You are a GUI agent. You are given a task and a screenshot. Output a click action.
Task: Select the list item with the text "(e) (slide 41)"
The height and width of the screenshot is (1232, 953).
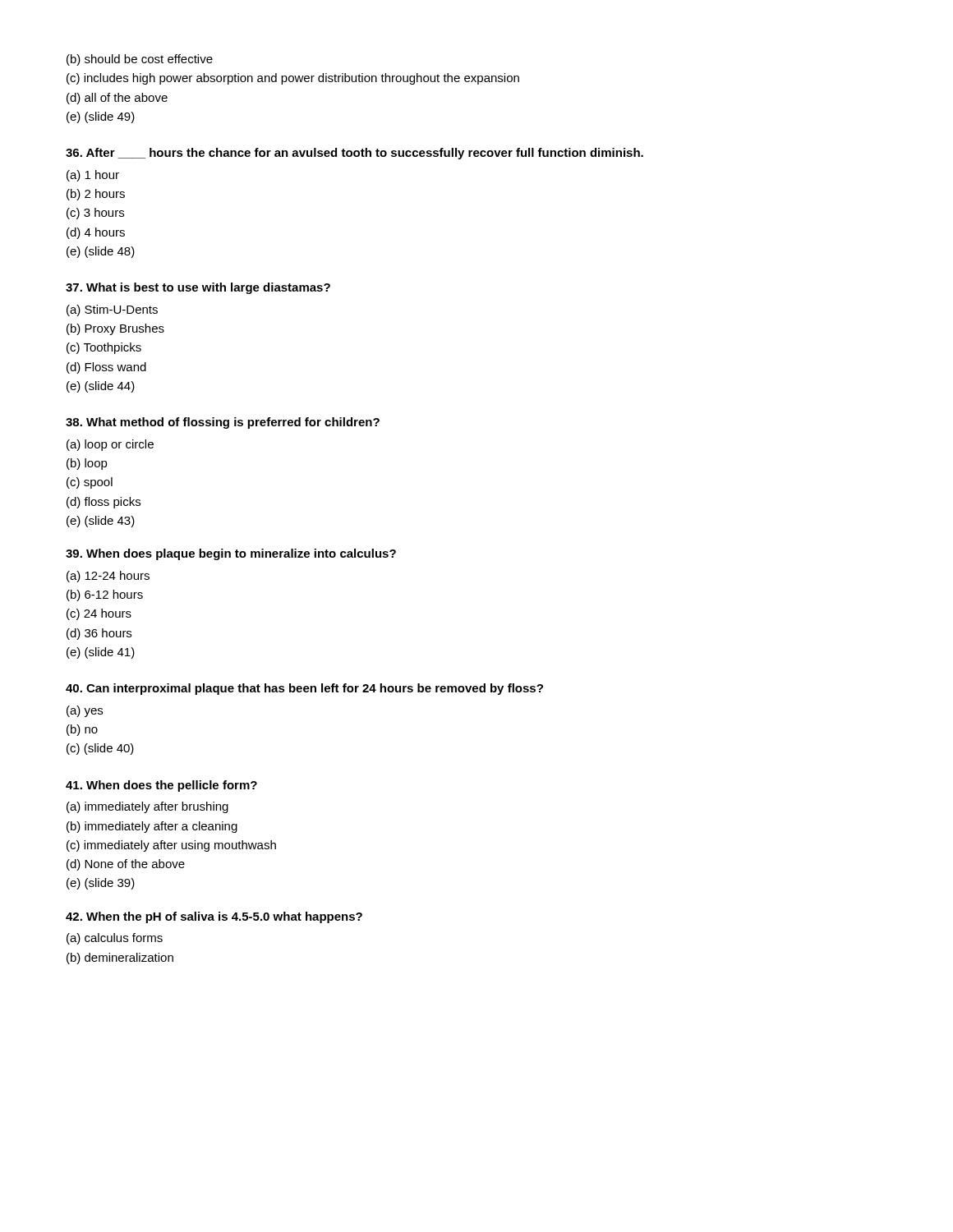(x=100, y=652)
